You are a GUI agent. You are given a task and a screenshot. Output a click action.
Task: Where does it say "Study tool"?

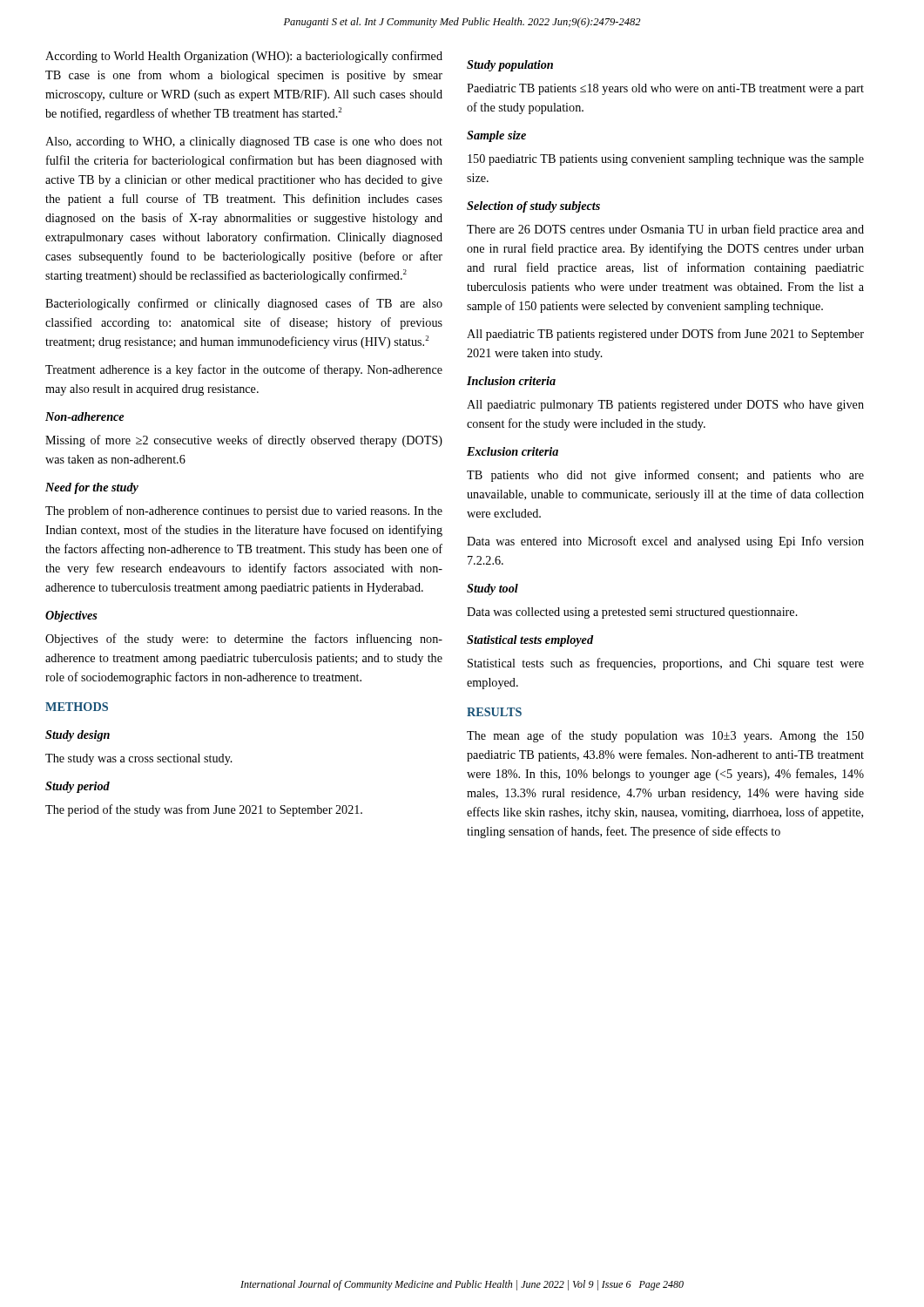point(492,589)
